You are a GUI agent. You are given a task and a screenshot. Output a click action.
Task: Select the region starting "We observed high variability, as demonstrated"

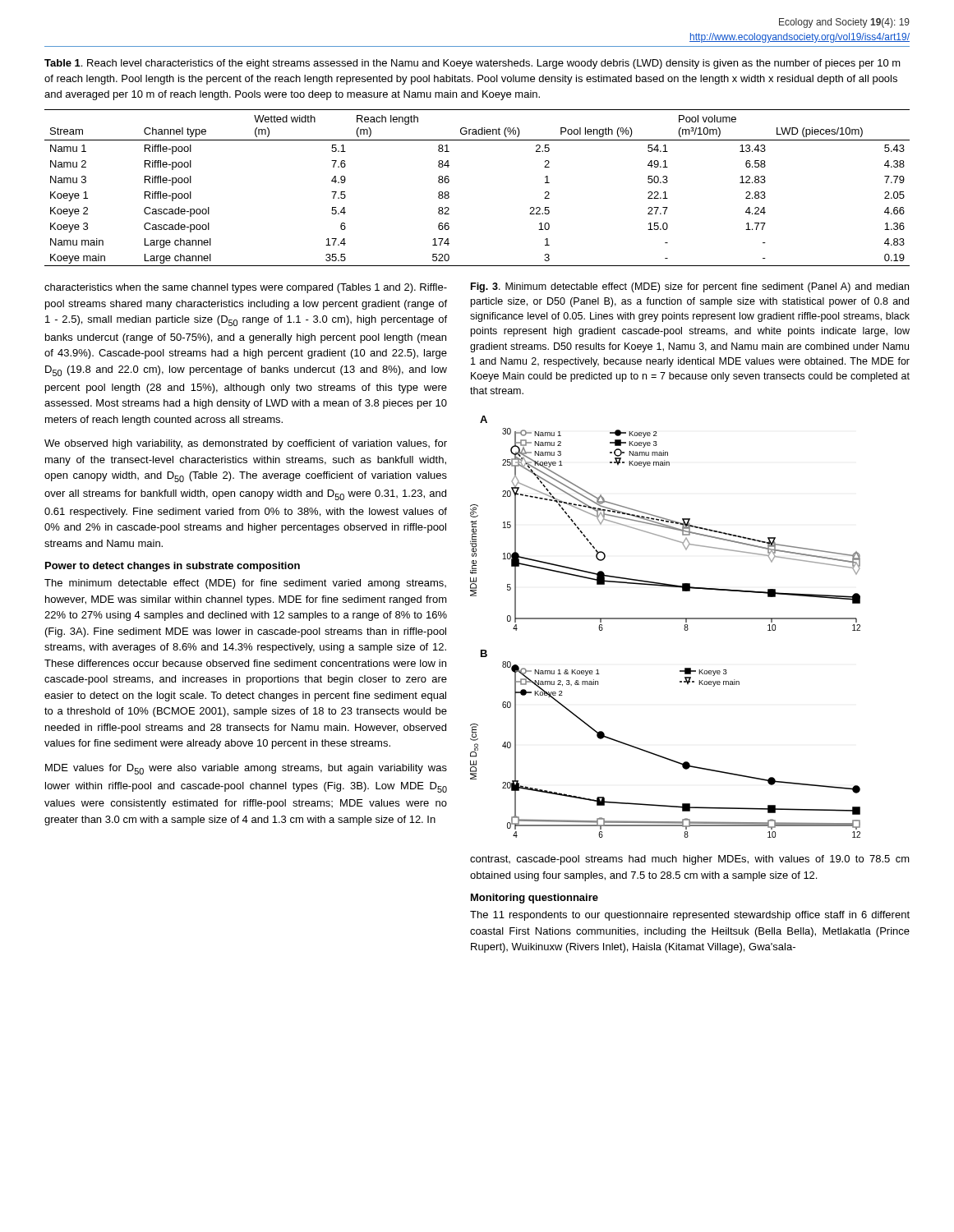coord(246,493)
